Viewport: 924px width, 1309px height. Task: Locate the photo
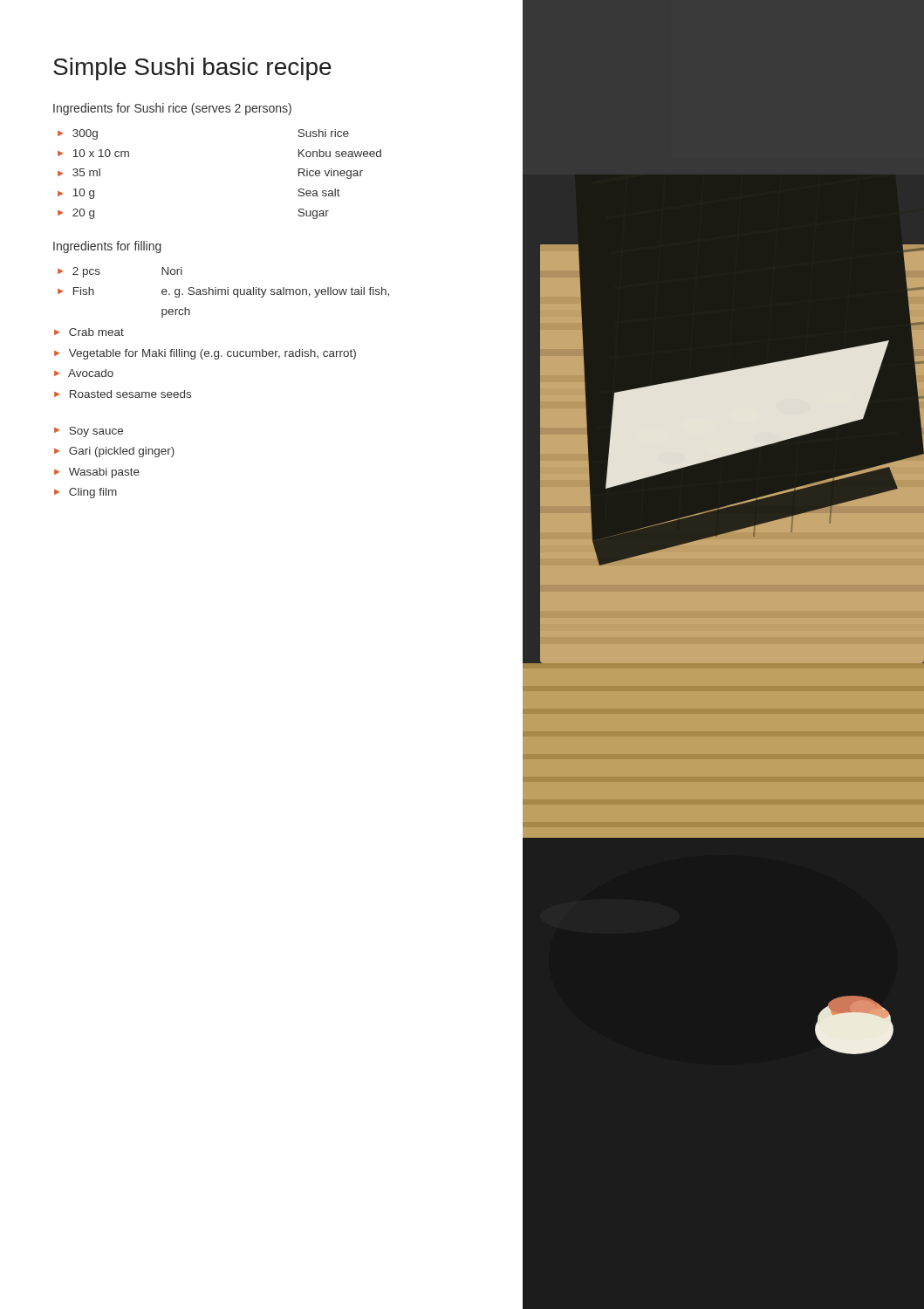(723, 654)
